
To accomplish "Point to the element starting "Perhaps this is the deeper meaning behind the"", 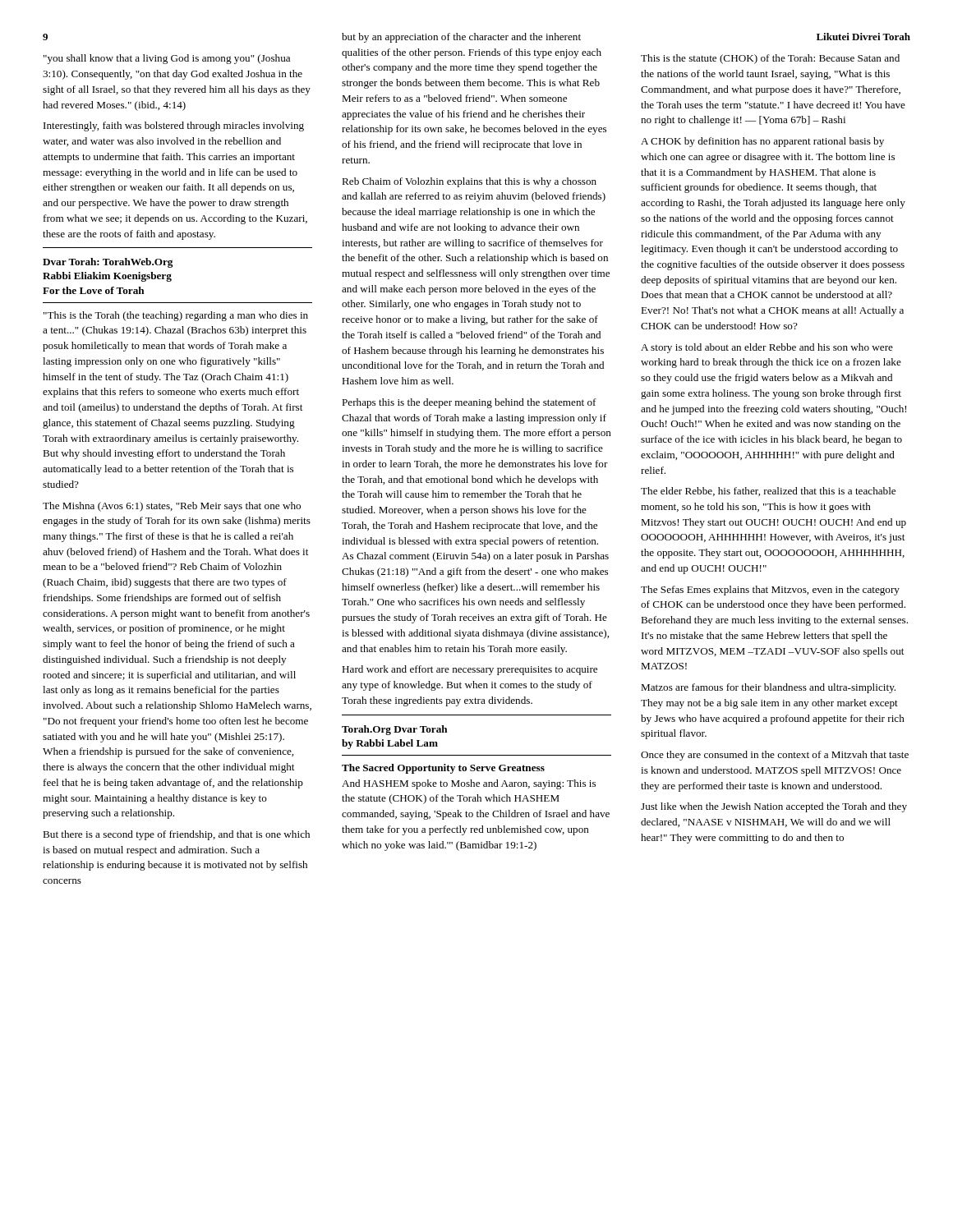I will pos(476,526).
